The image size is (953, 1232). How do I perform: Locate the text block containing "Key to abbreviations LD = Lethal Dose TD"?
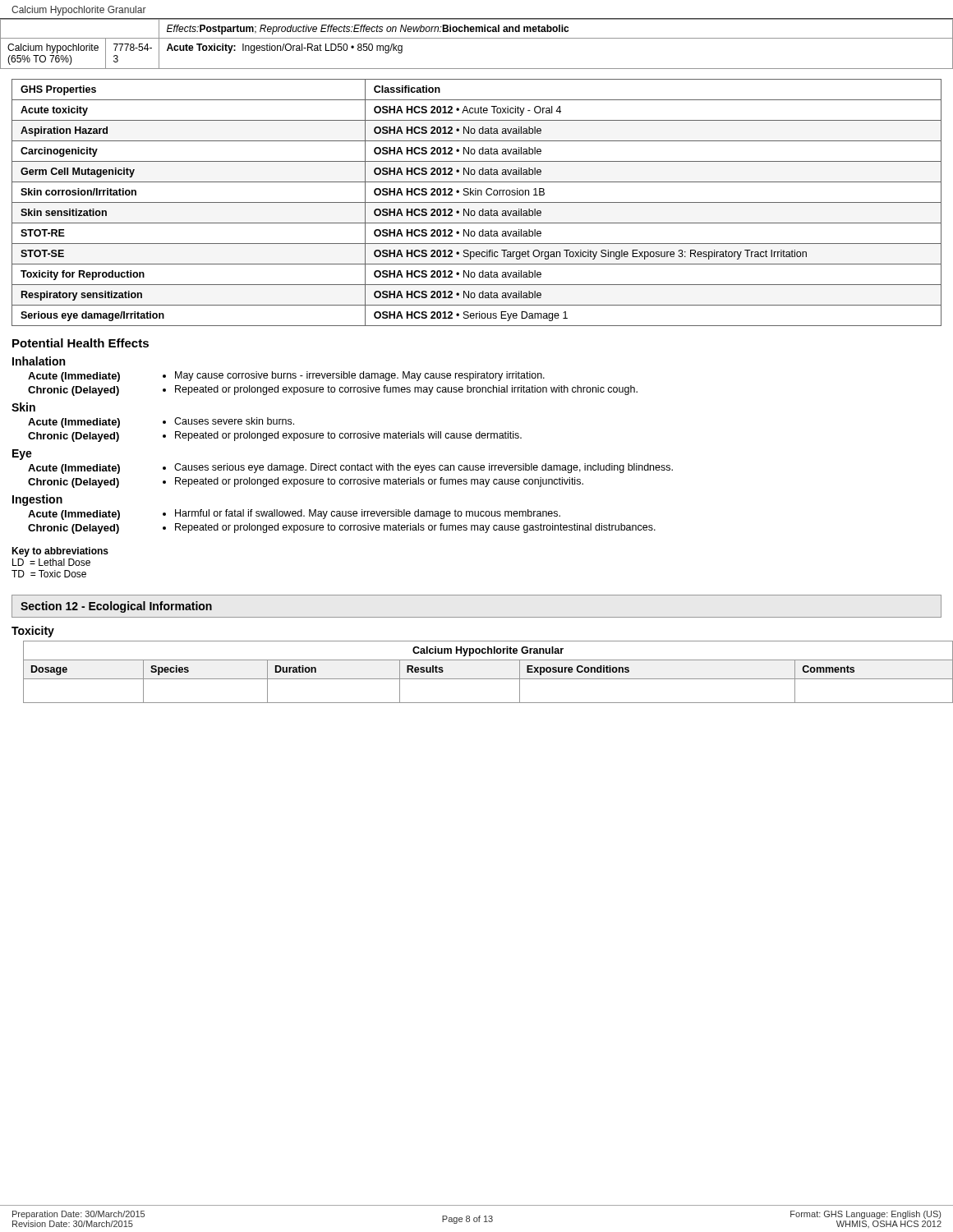click(x=60, y=563)
